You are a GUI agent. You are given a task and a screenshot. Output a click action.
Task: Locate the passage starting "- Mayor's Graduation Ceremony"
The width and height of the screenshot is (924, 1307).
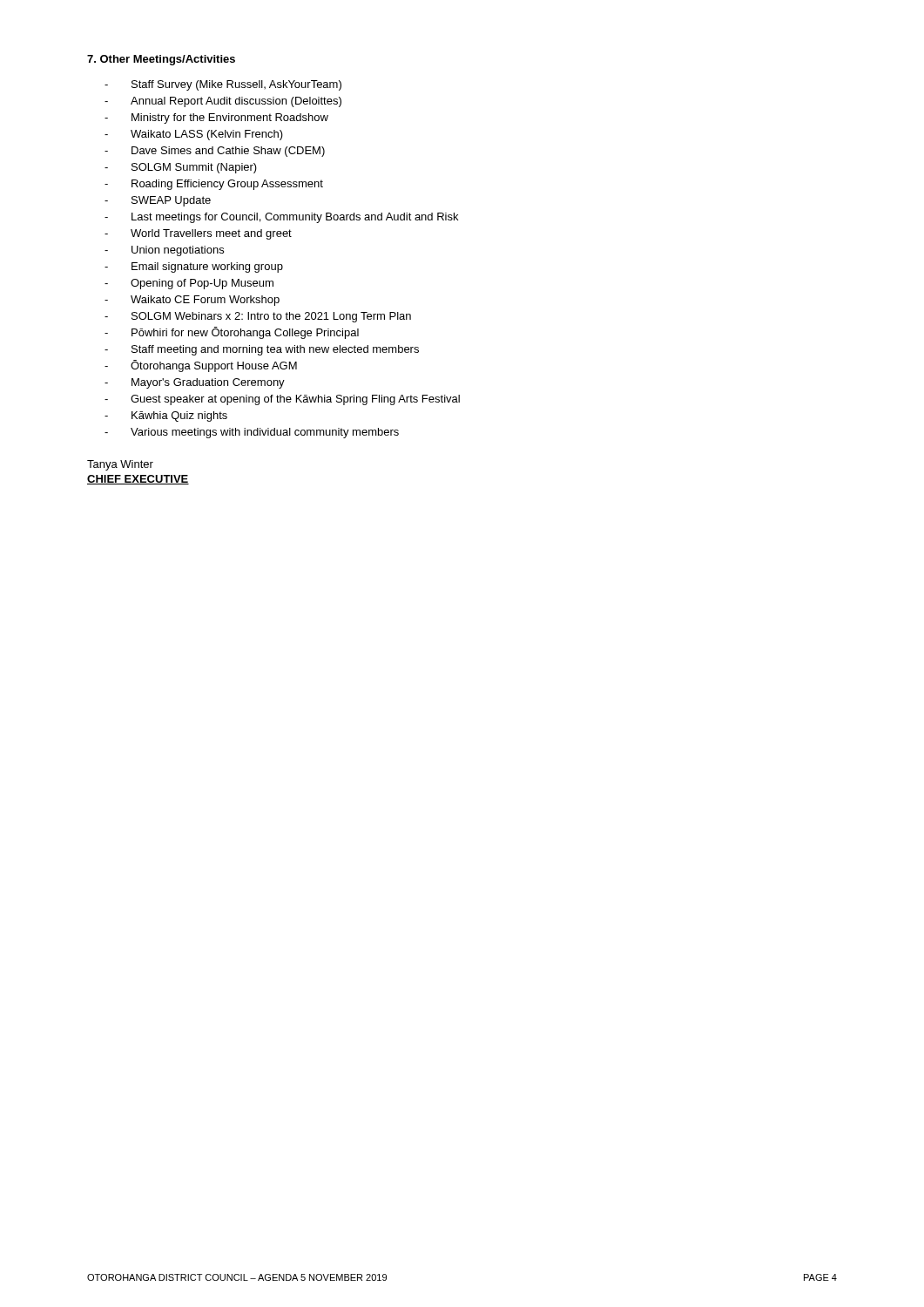(195, 383)
